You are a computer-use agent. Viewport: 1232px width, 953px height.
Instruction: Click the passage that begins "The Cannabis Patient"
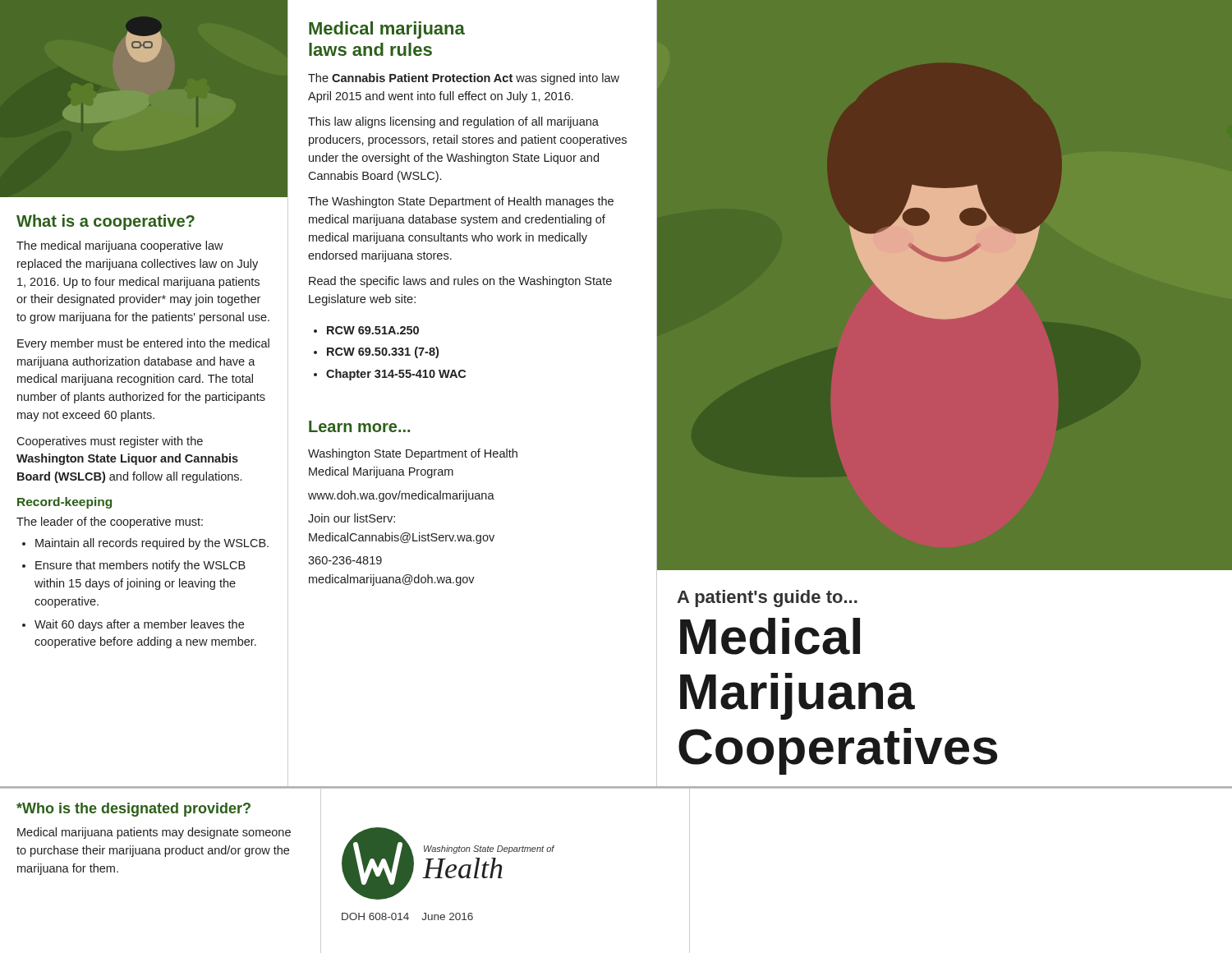(472, 88)
